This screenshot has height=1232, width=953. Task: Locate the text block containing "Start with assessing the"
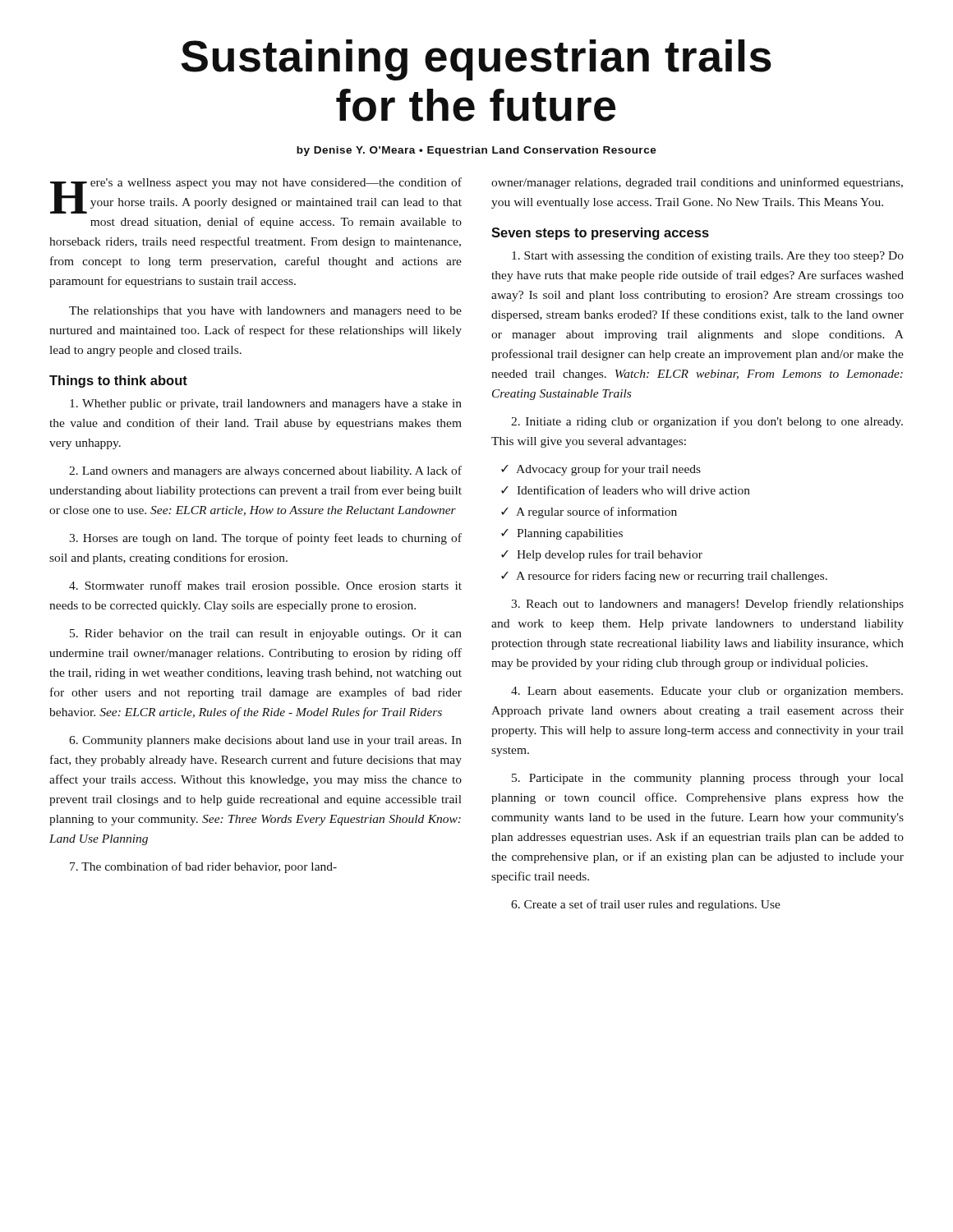[698, 324]
